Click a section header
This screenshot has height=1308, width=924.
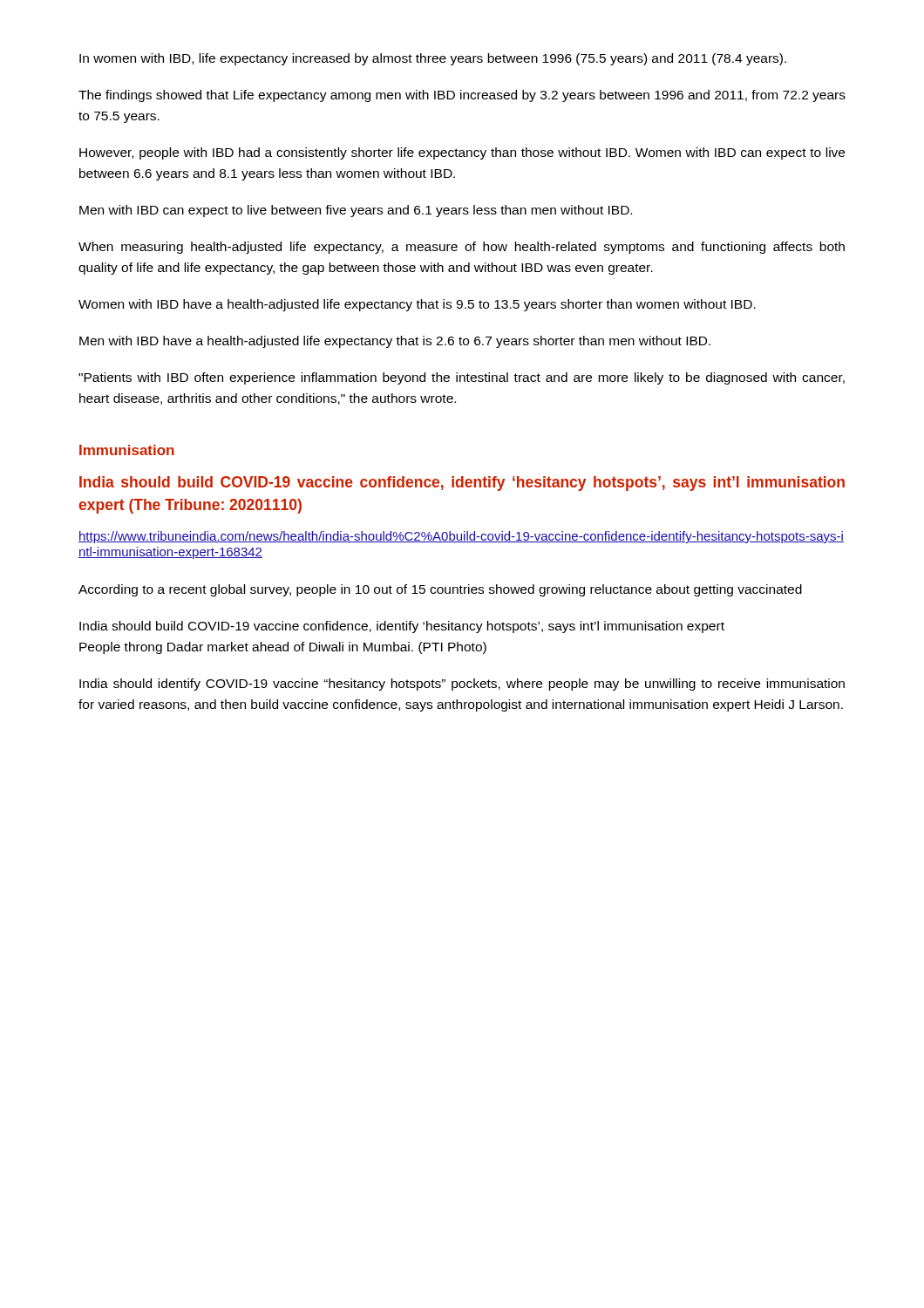pyautogui.click(x=127, y=451)
